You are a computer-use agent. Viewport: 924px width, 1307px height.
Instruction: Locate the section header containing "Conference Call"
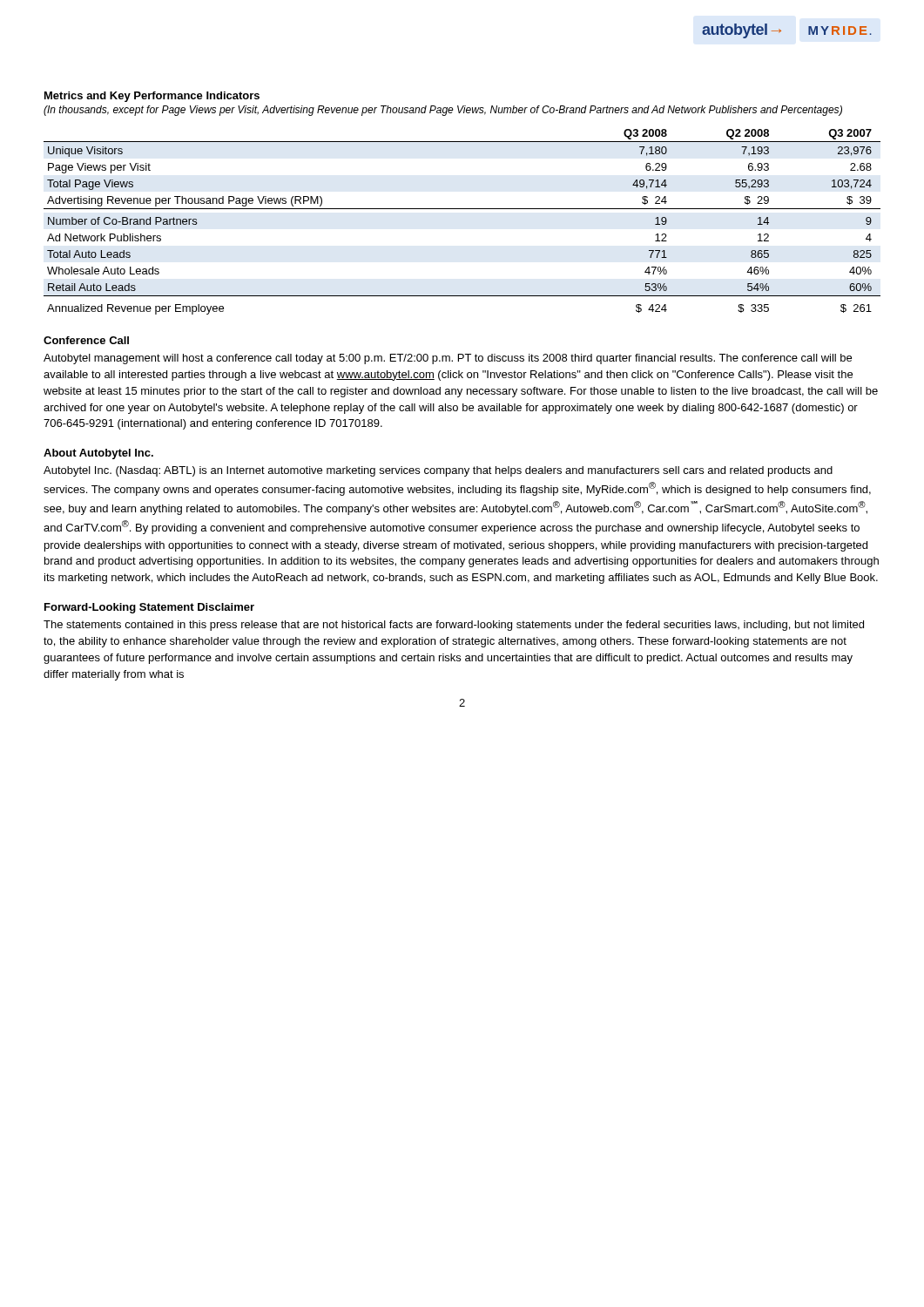(87, 340)
